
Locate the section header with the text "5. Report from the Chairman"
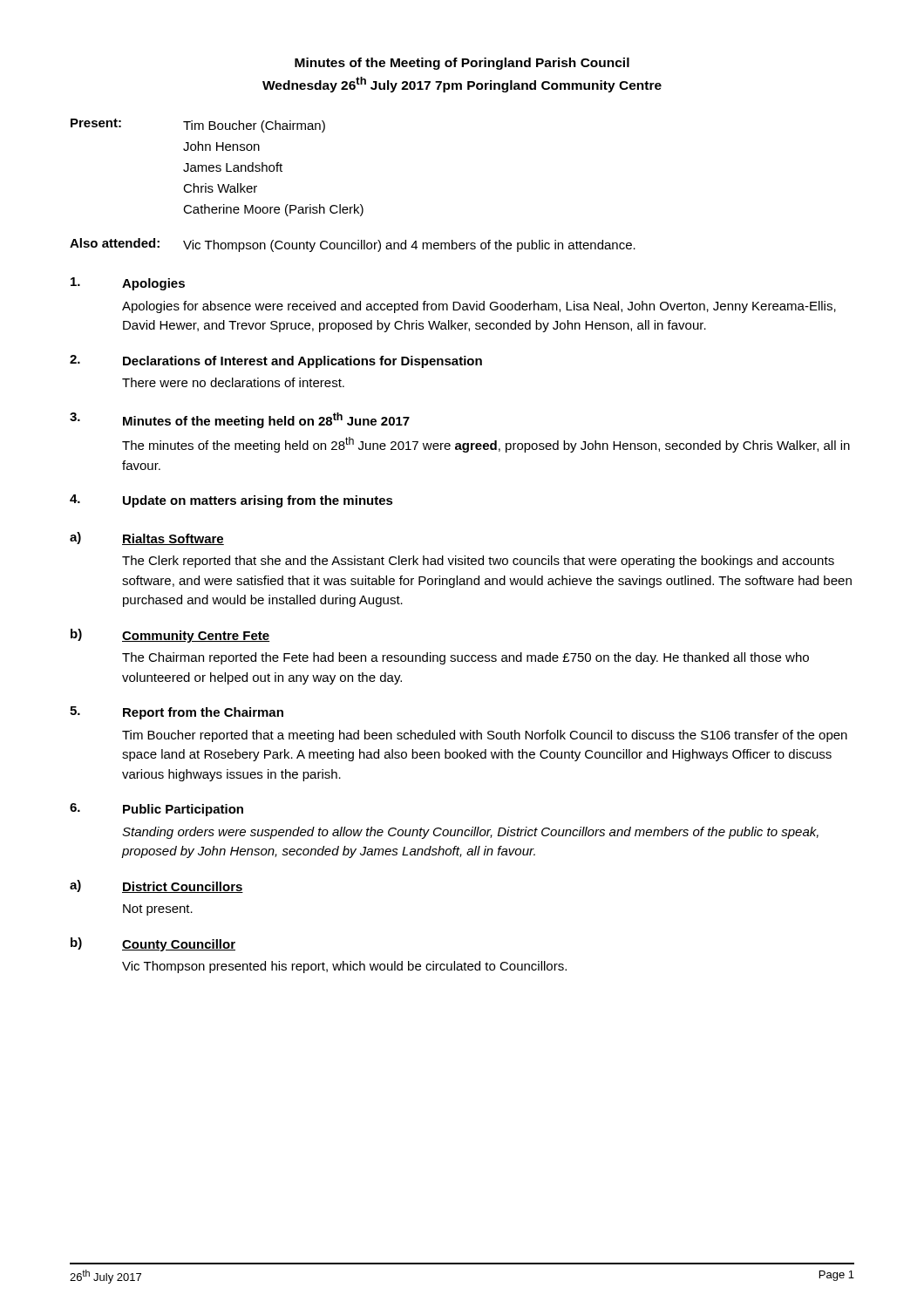462,743
